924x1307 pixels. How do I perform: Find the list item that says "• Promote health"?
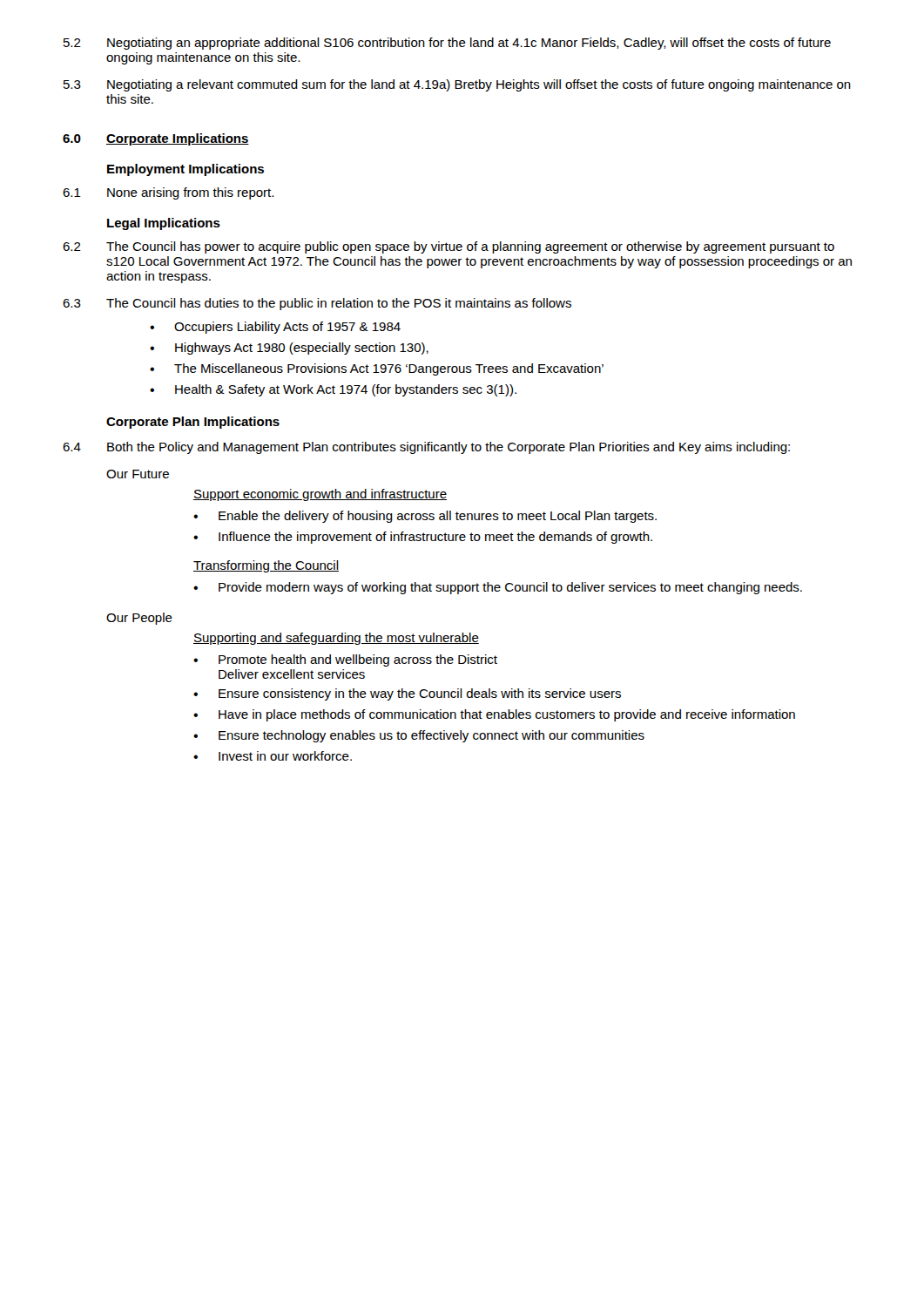click(x=345, y=660)
